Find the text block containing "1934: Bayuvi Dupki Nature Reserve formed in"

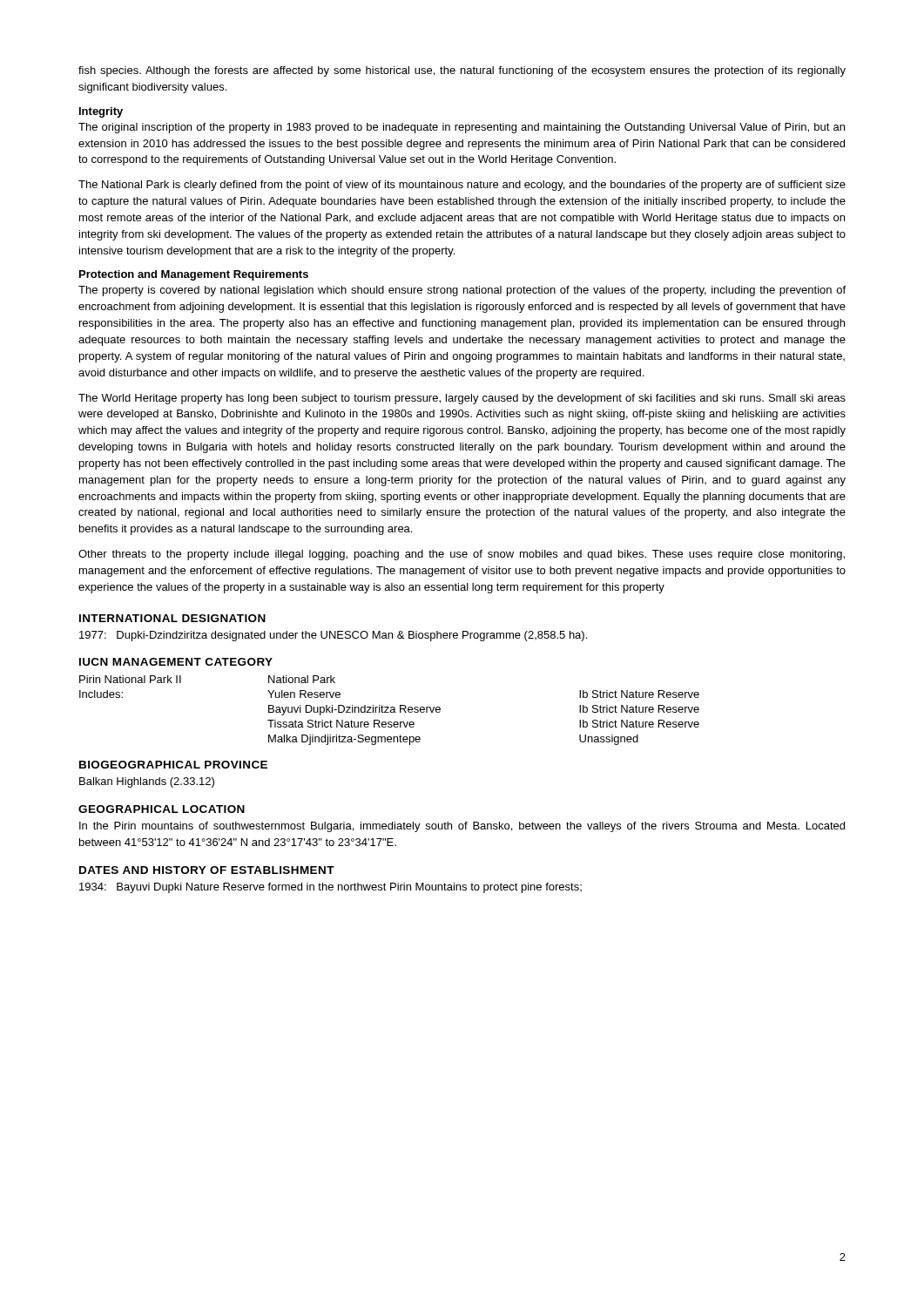462,887
